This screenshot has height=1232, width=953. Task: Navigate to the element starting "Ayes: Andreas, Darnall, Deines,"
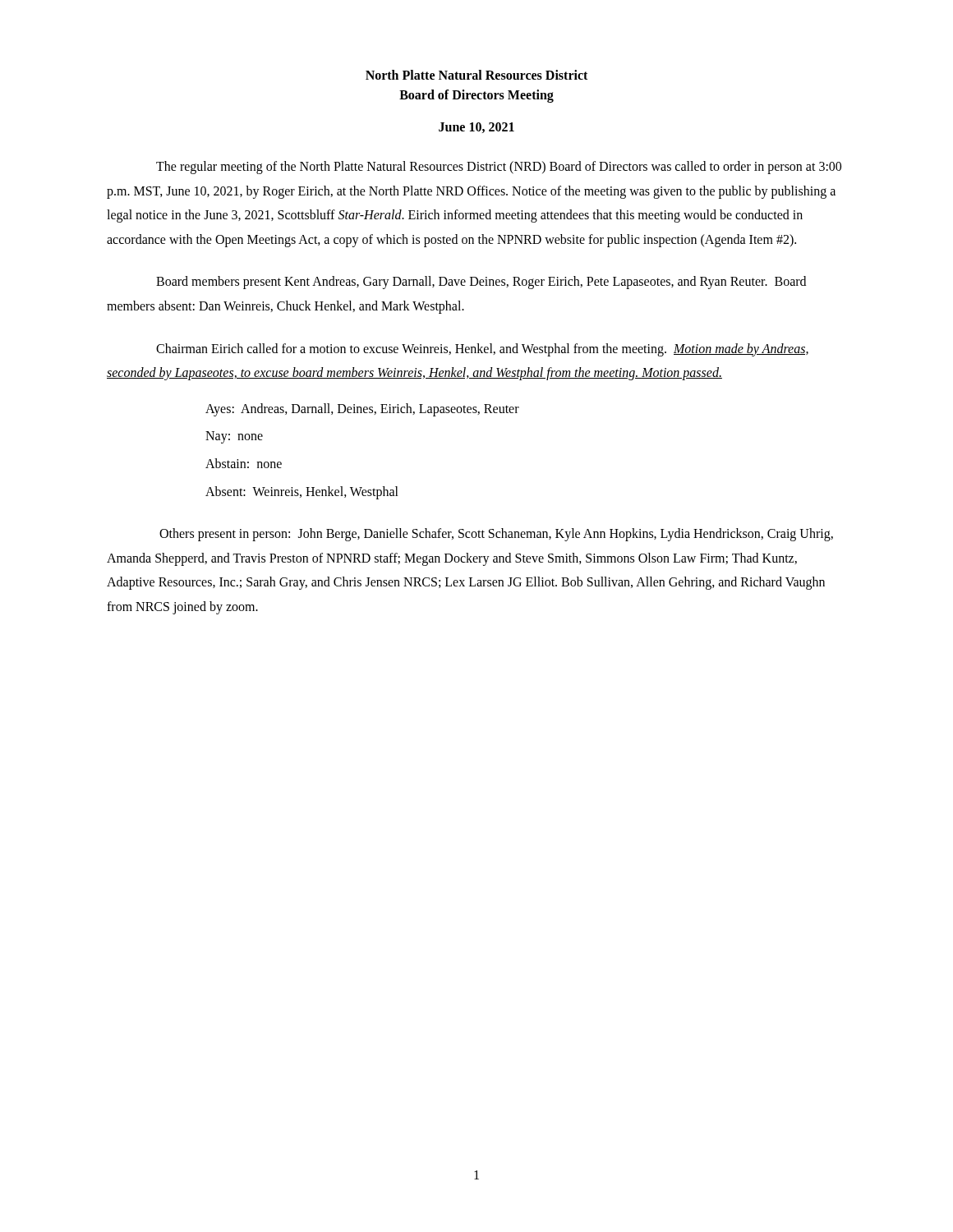point(362,408)
